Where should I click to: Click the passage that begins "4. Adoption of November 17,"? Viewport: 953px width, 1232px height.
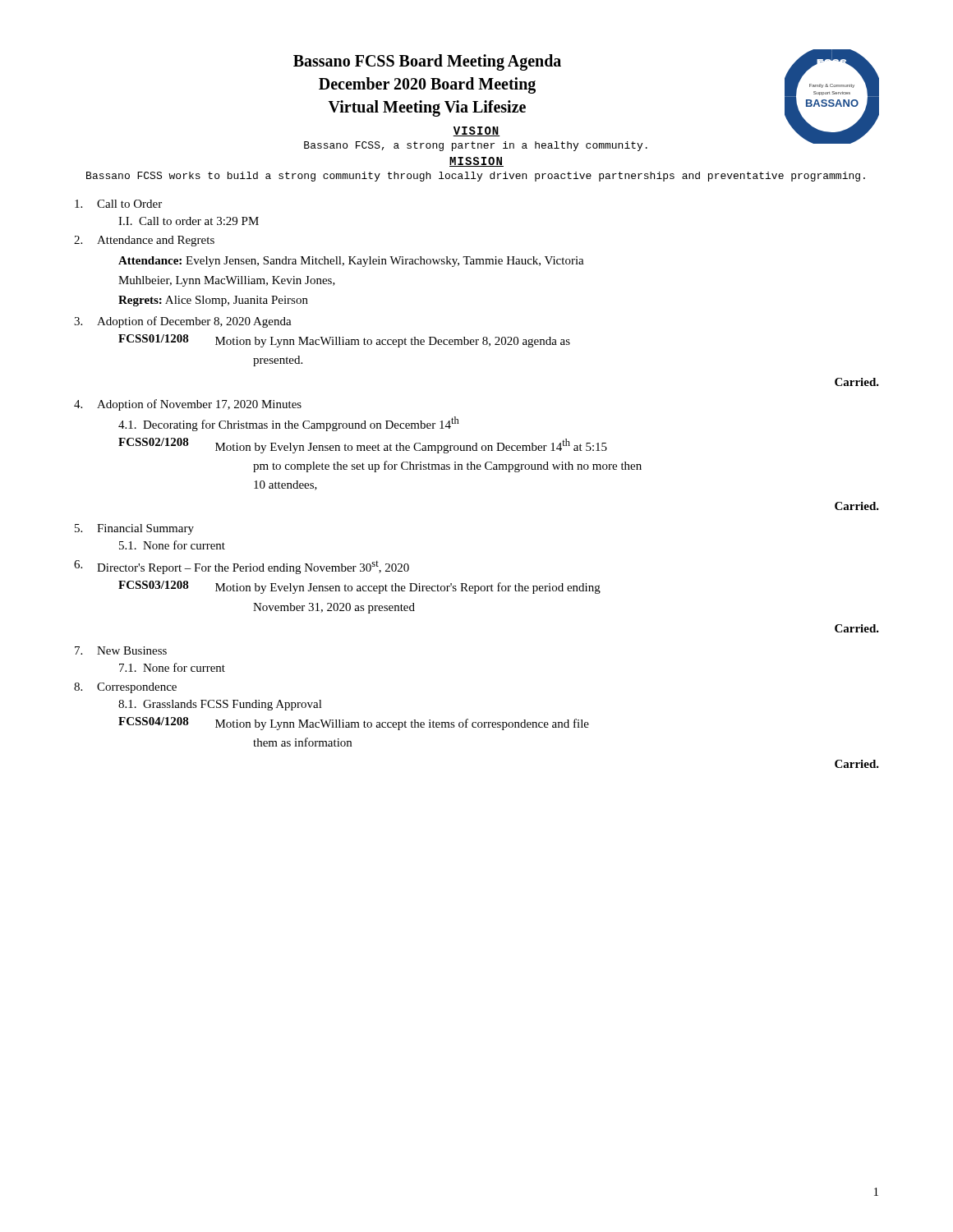[188, 404]
